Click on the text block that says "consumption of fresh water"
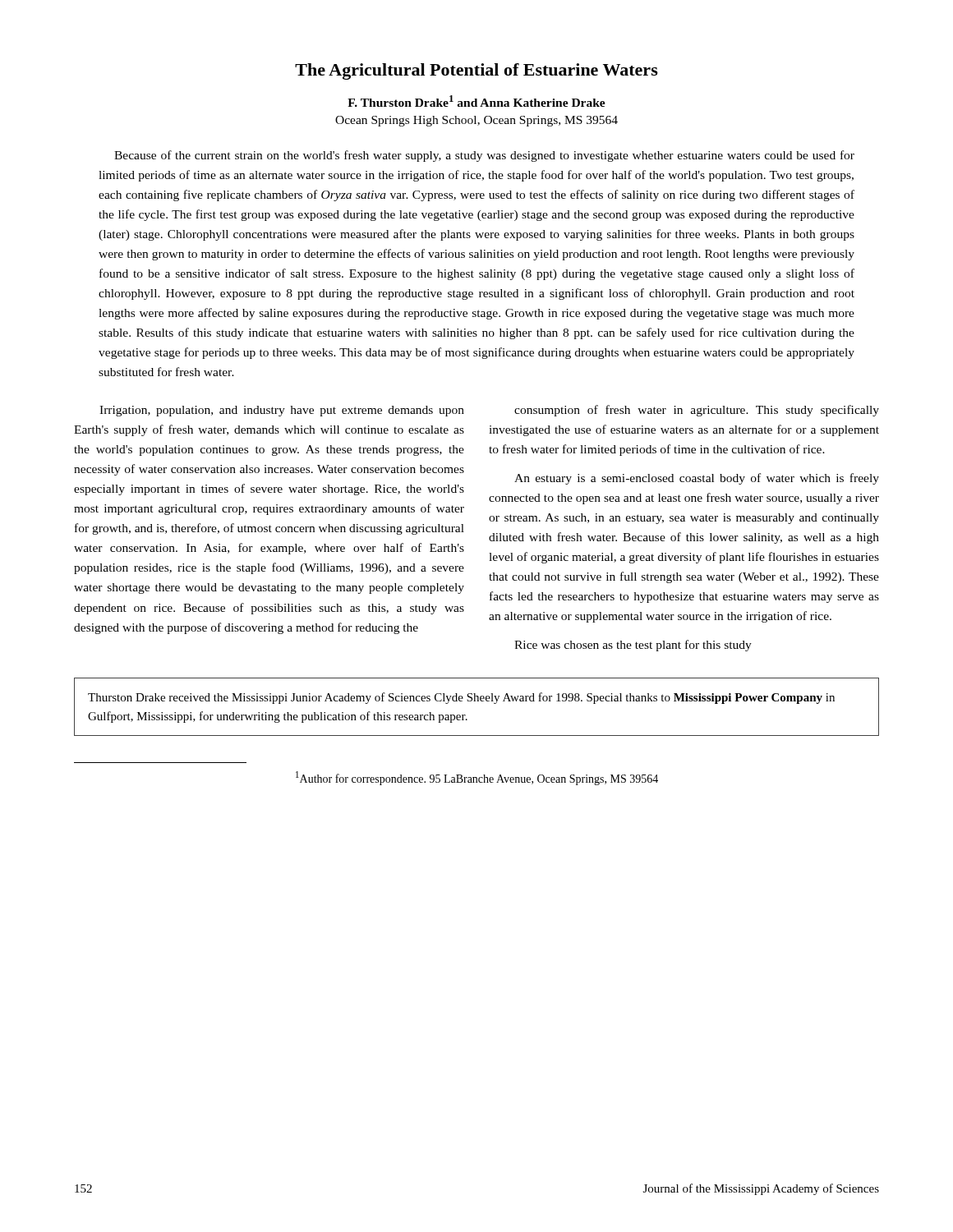 [x=684, y=528]
